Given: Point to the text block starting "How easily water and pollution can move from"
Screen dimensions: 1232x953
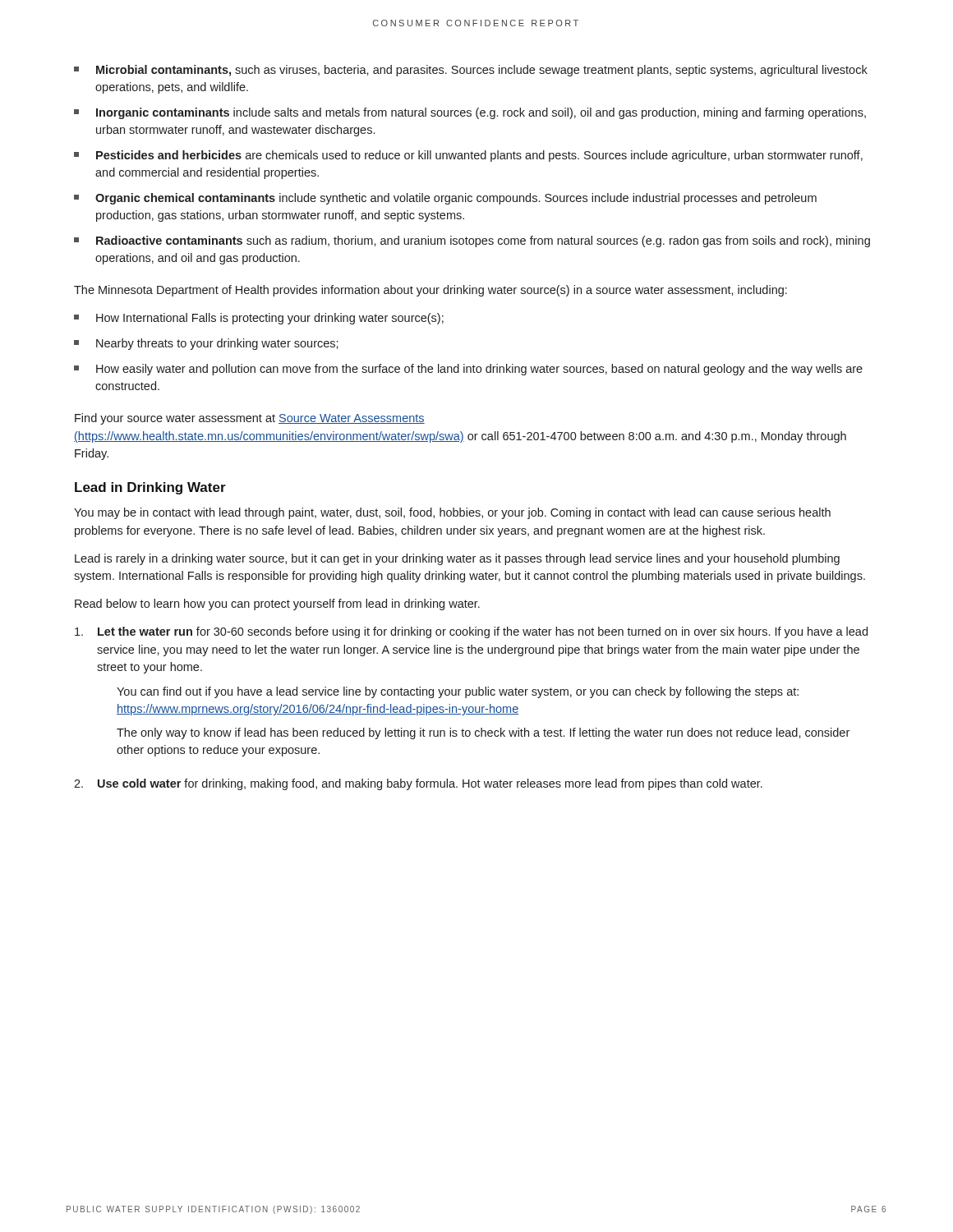Looking at the screenshot, I should point(476,378).
